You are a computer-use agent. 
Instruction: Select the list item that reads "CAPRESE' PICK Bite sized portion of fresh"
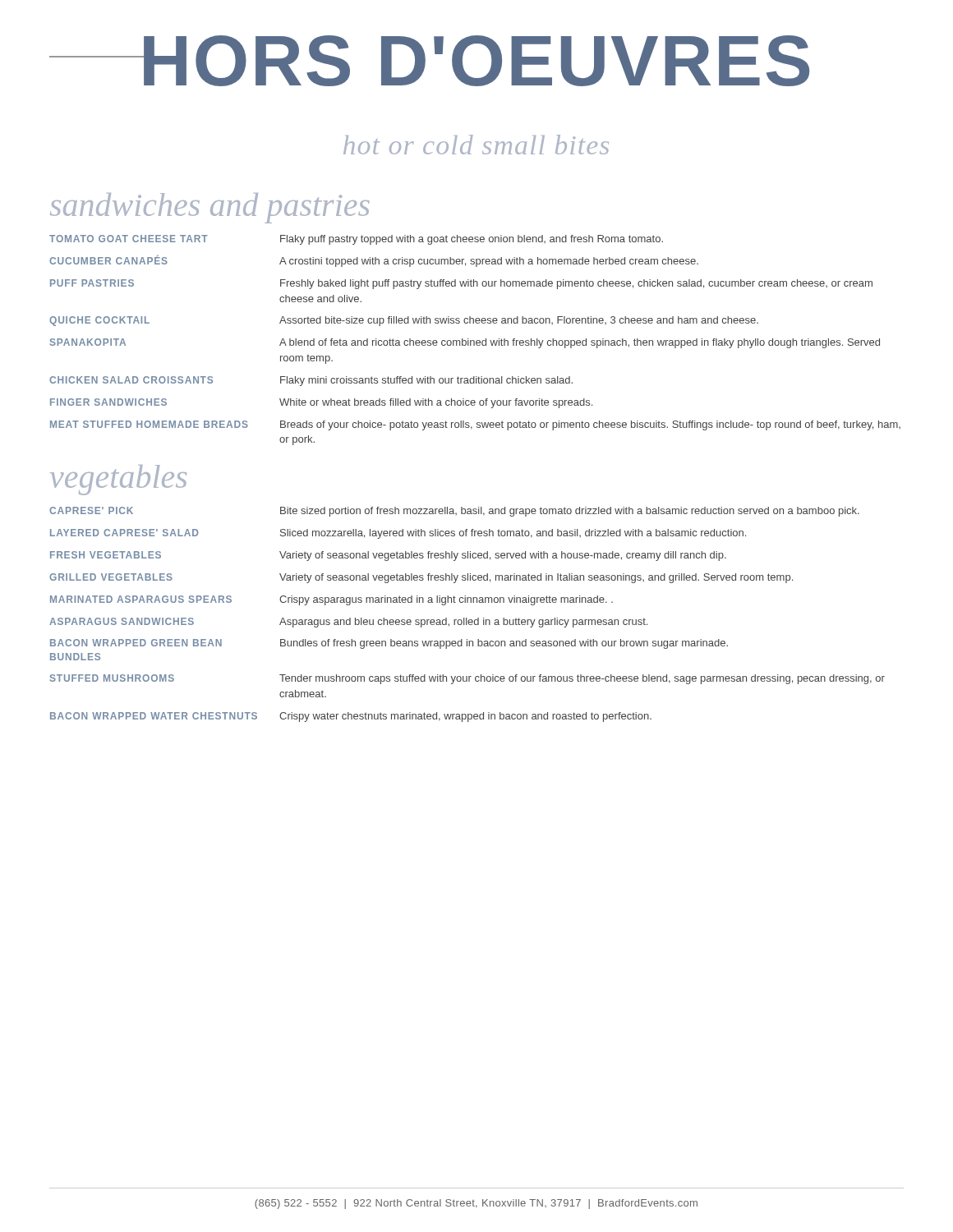(476, 511)
